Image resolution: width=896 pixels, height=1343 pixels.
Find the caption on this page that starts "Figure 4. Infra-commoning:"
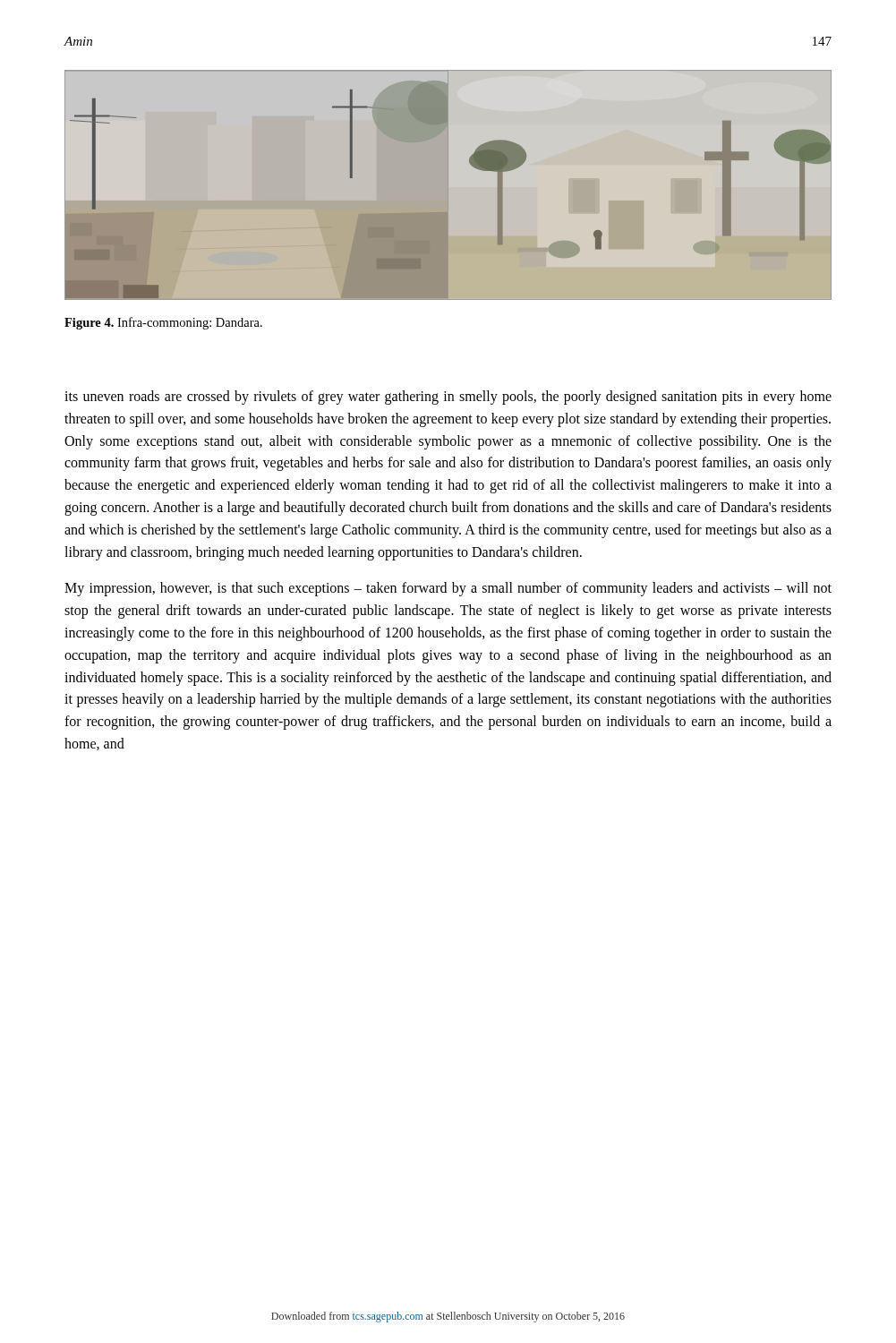click(164, 322)
